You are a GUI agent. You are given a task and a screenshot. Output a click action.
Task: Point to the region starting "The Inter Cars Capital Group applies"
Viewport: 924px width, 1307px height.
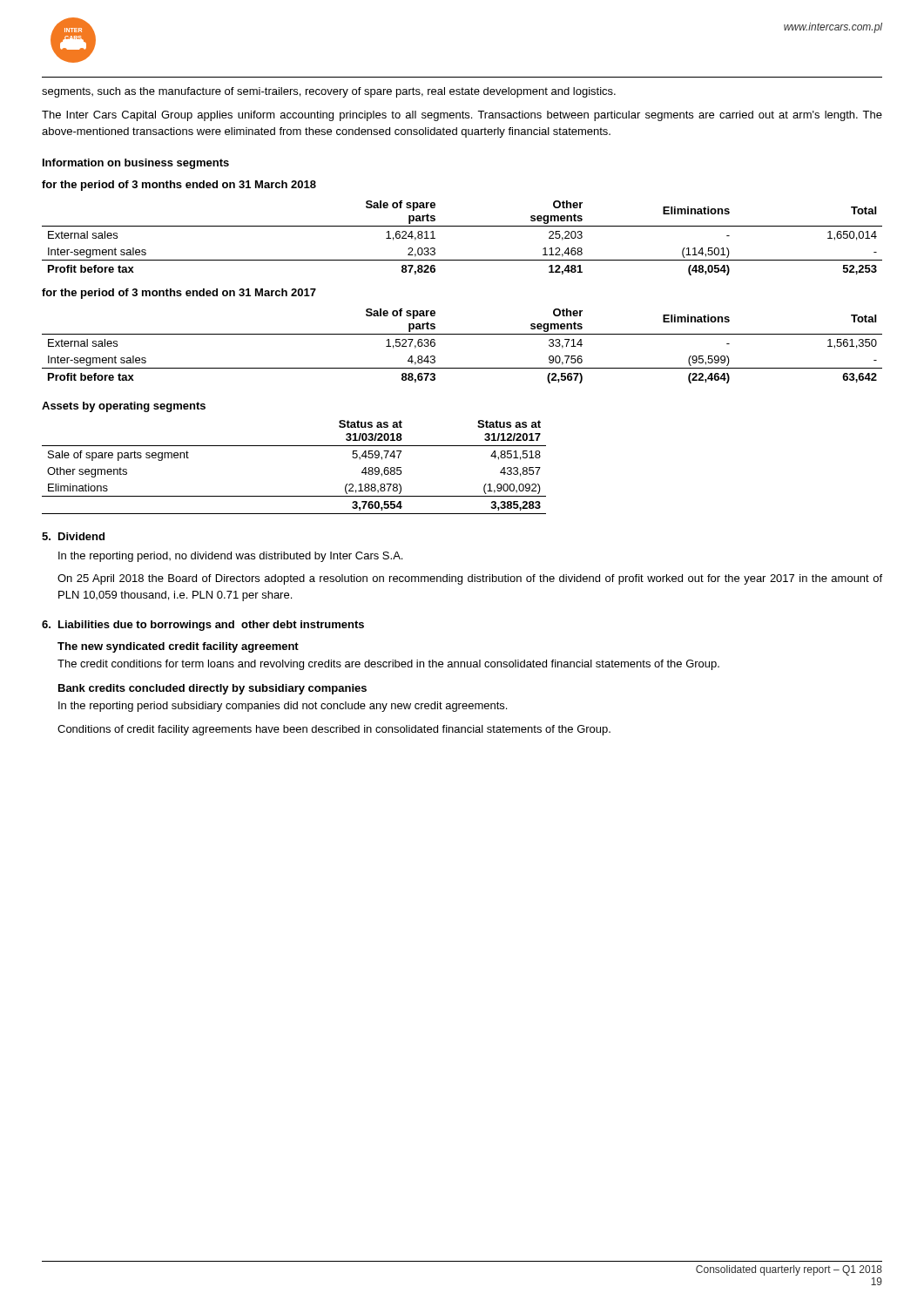[462, 123]
